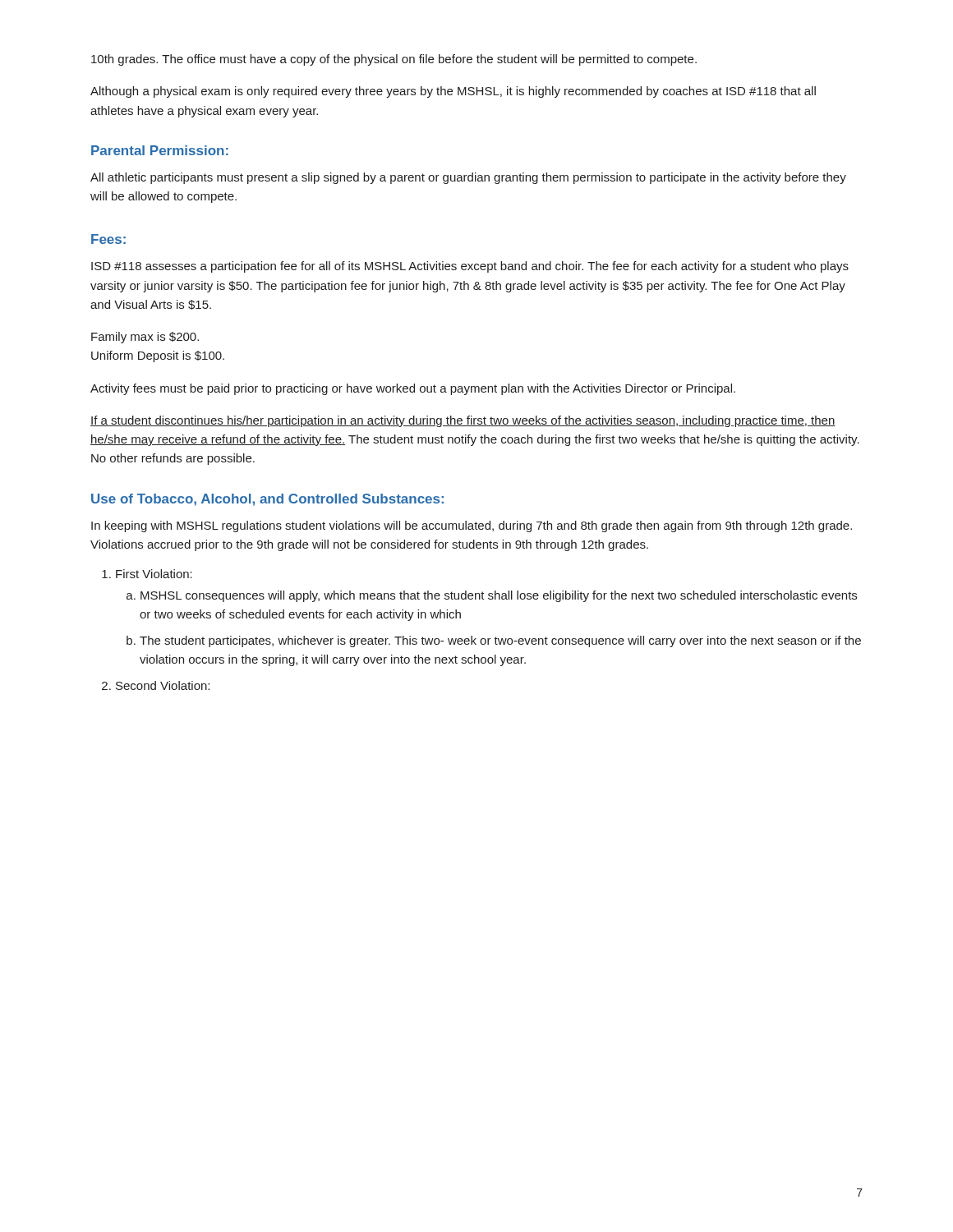Select the region starting "ISD #118 assesses a"
This screenshot has width=953, height=1232.
(469, 285)
